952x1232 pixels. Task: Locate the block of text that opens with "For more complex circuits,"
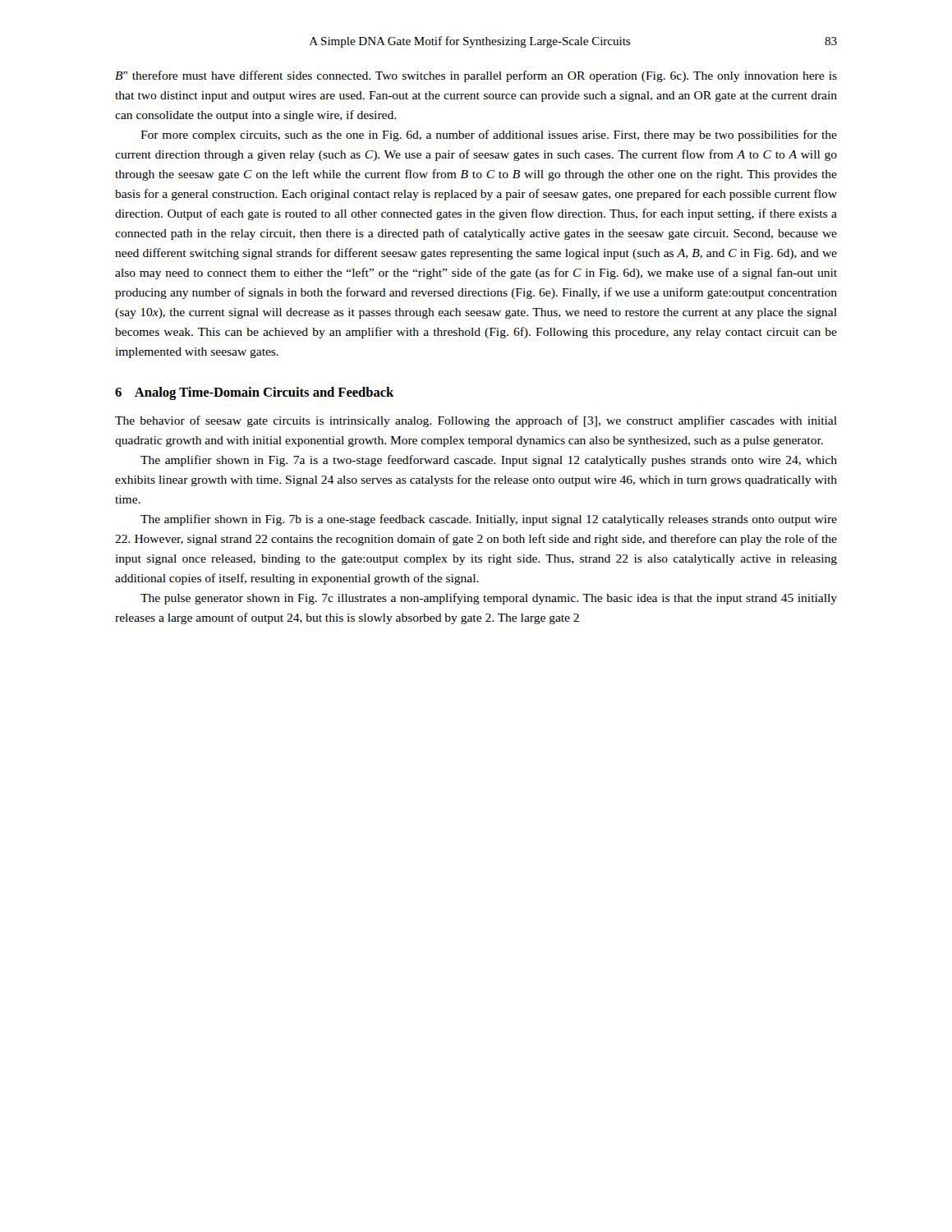click(x=476, y=243)
